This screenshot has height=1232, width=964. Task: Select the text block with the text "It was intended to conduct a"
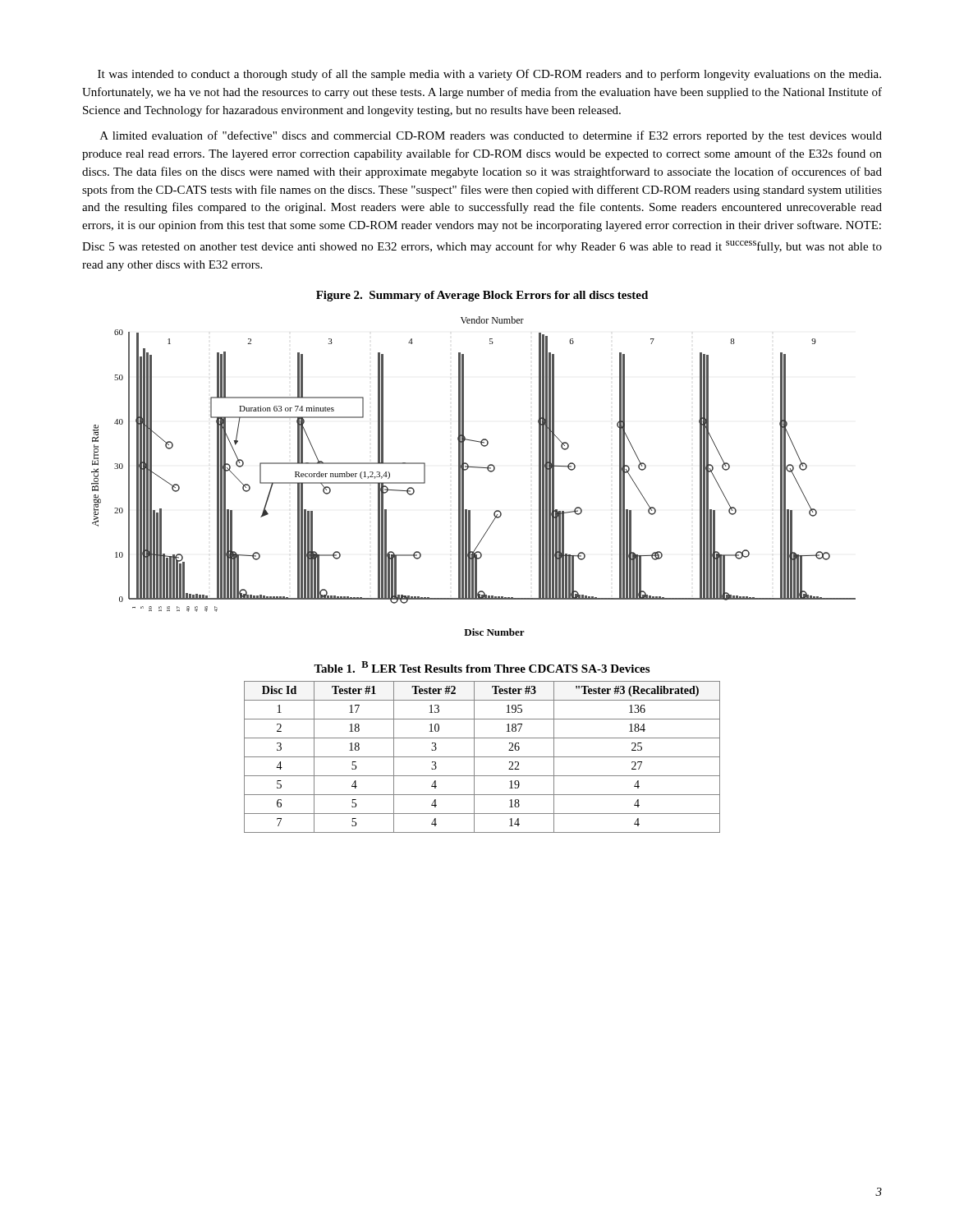click(482, 92)
